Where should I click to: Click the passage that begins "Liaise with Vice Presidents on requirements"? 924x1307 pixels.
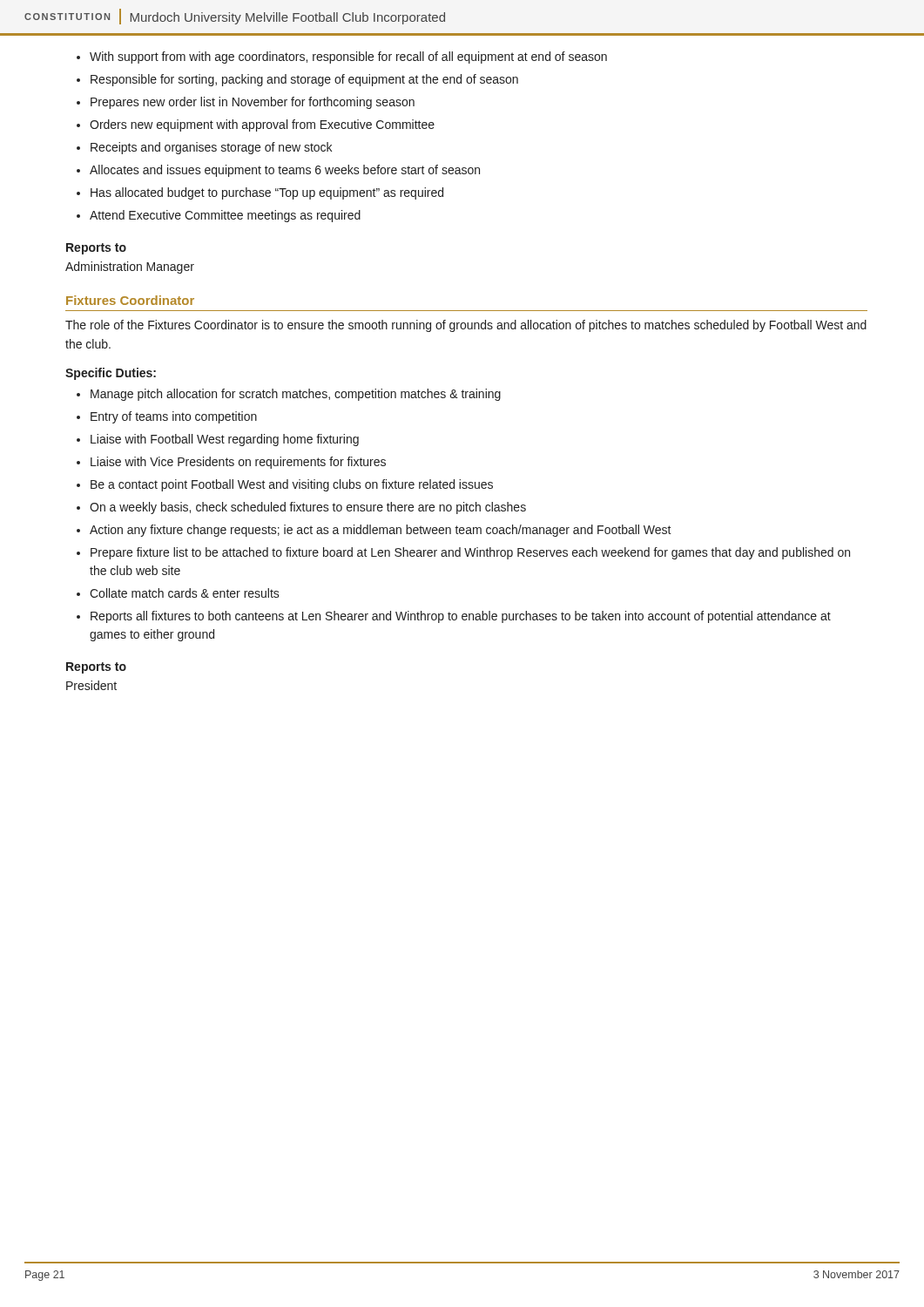238,463
